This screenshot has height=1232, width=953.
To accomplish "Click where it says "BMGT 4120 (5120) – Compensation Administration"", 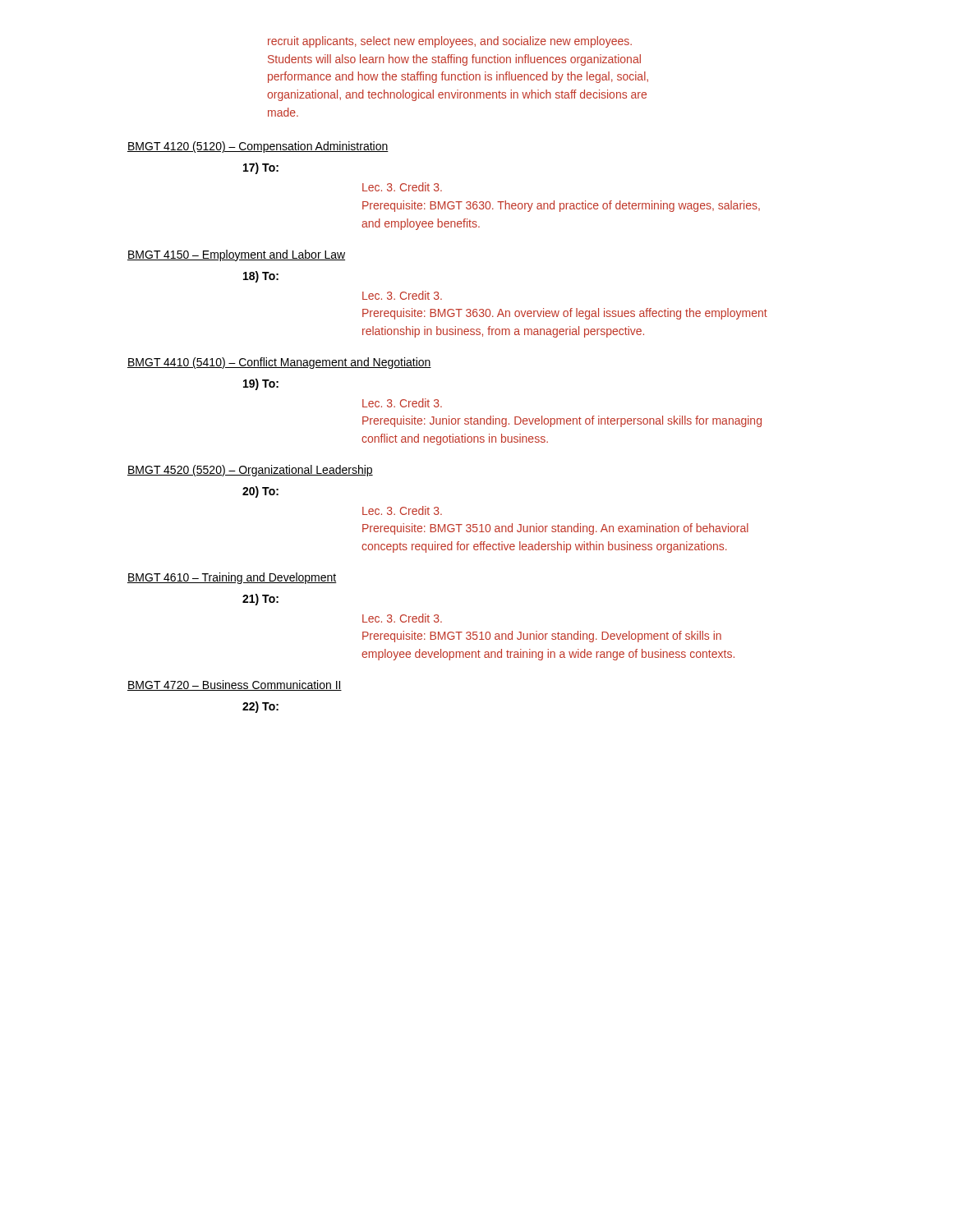I will pos(258,147).
